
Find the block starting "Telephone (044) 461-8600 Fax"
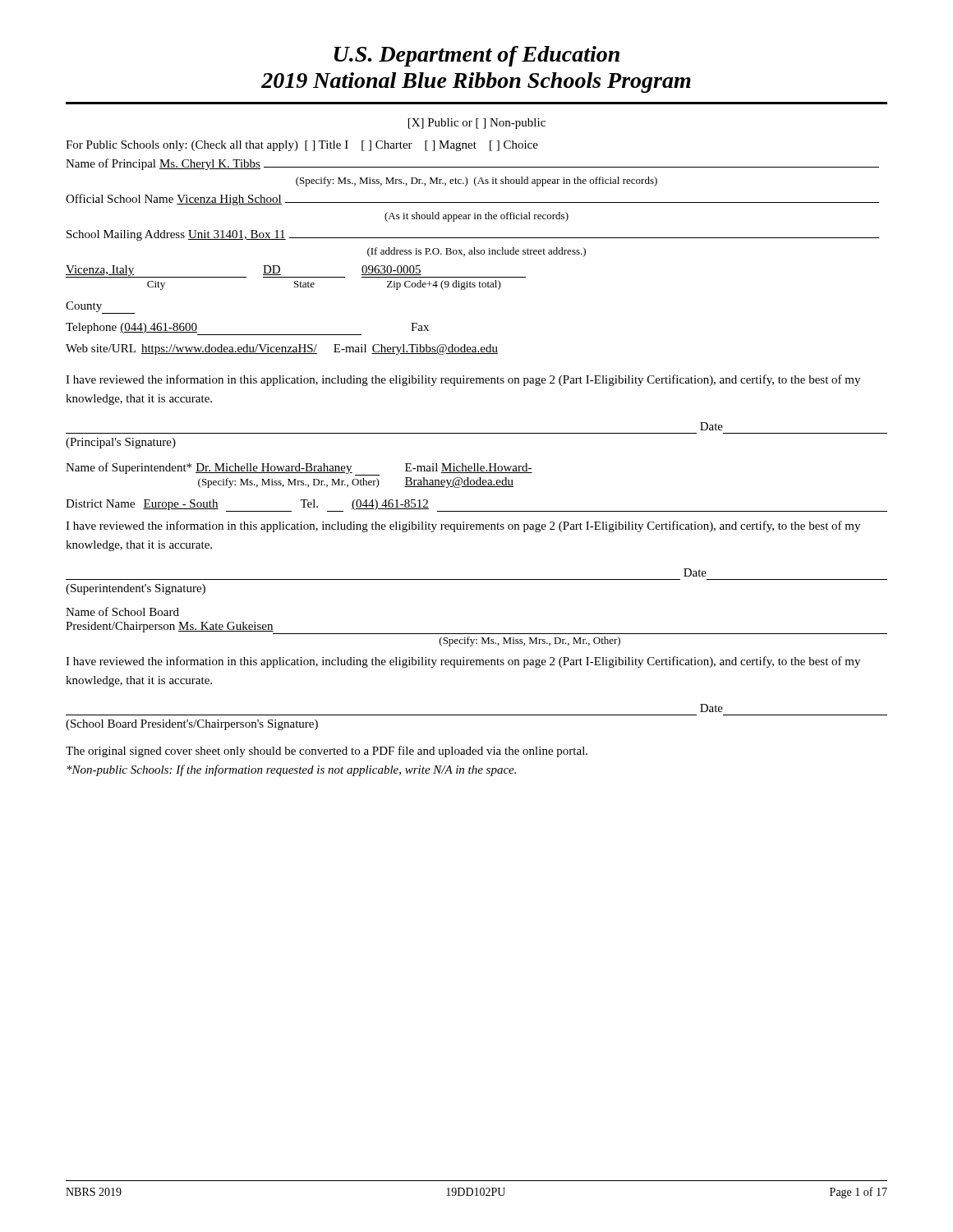[x=247, y=328]
